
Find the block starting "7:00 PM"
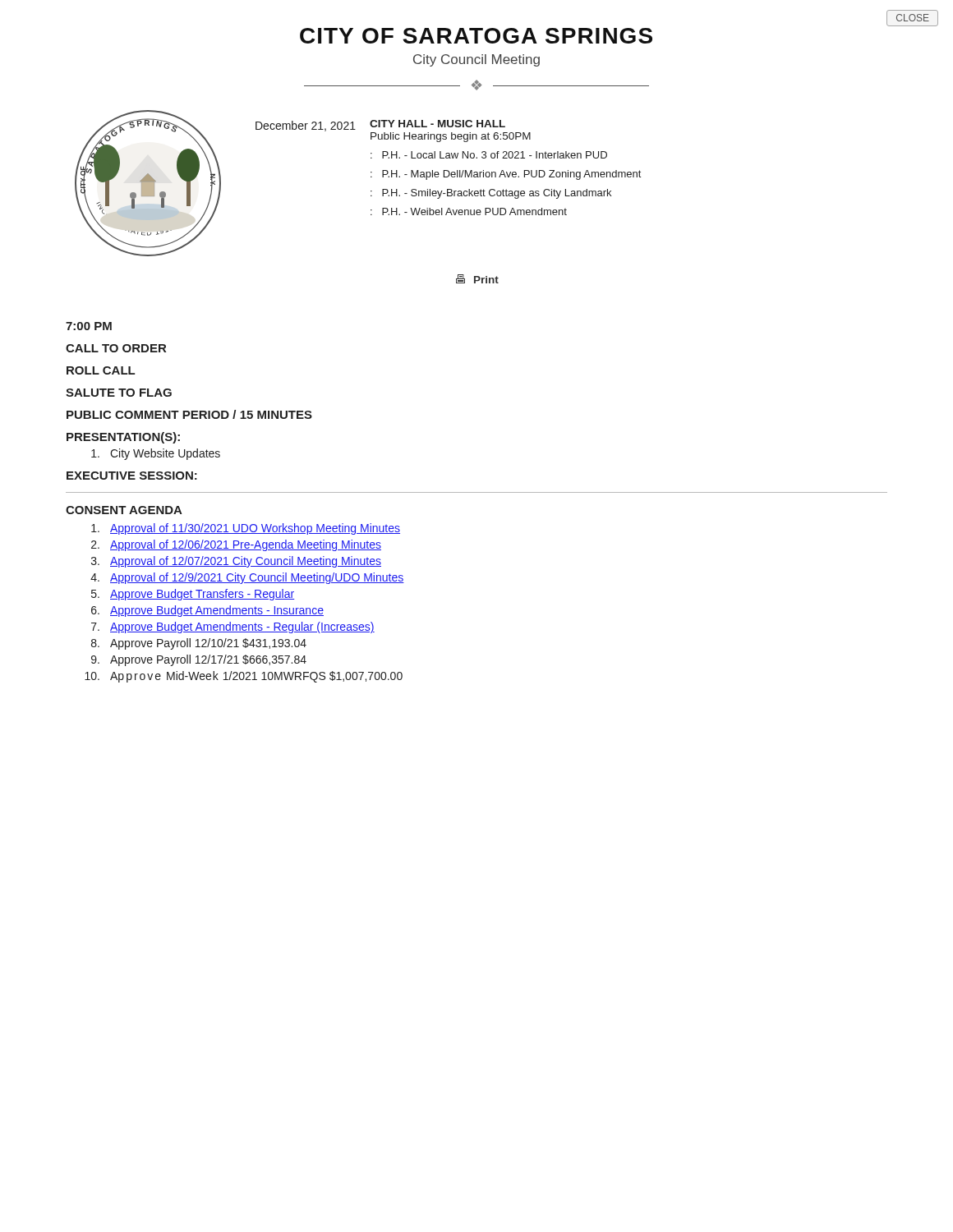click(89, 326)
